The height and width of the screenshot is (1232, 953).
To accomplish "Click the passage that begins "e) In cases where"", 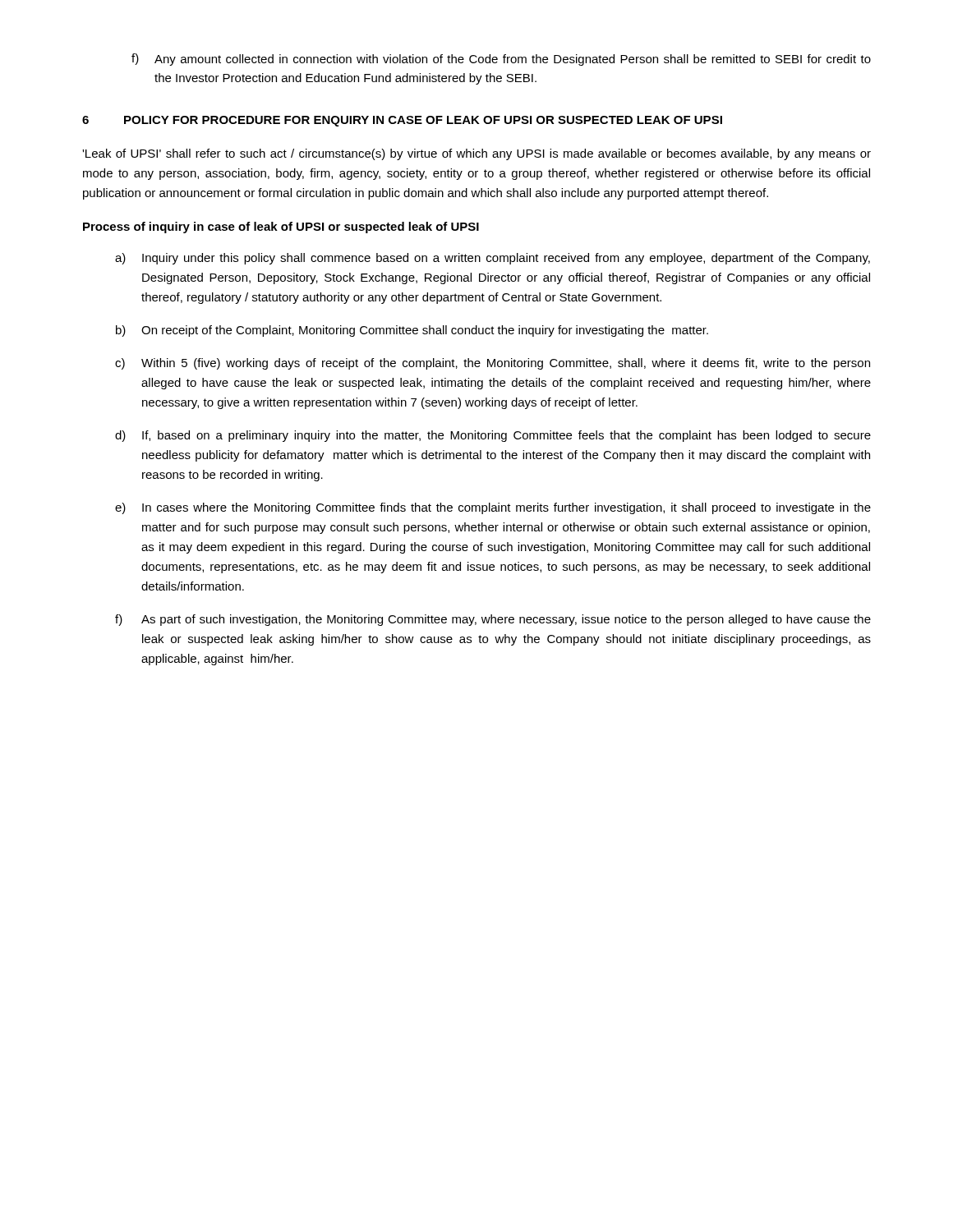I will tap(493, 547).
